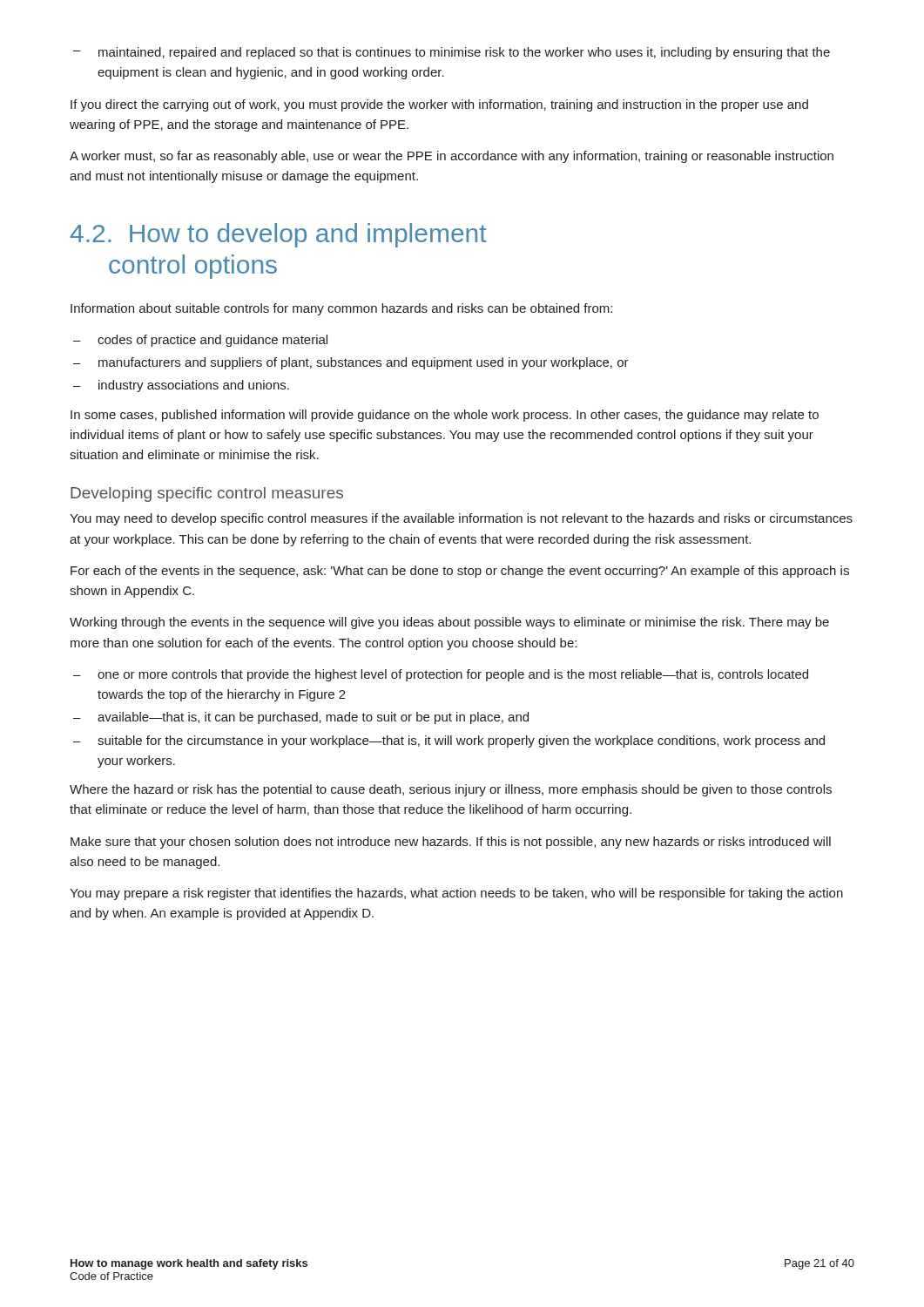This screenshot has height=1307, width=924.
Task: Point to the text starting "A worker must, so far"
Action: (452, 166)
